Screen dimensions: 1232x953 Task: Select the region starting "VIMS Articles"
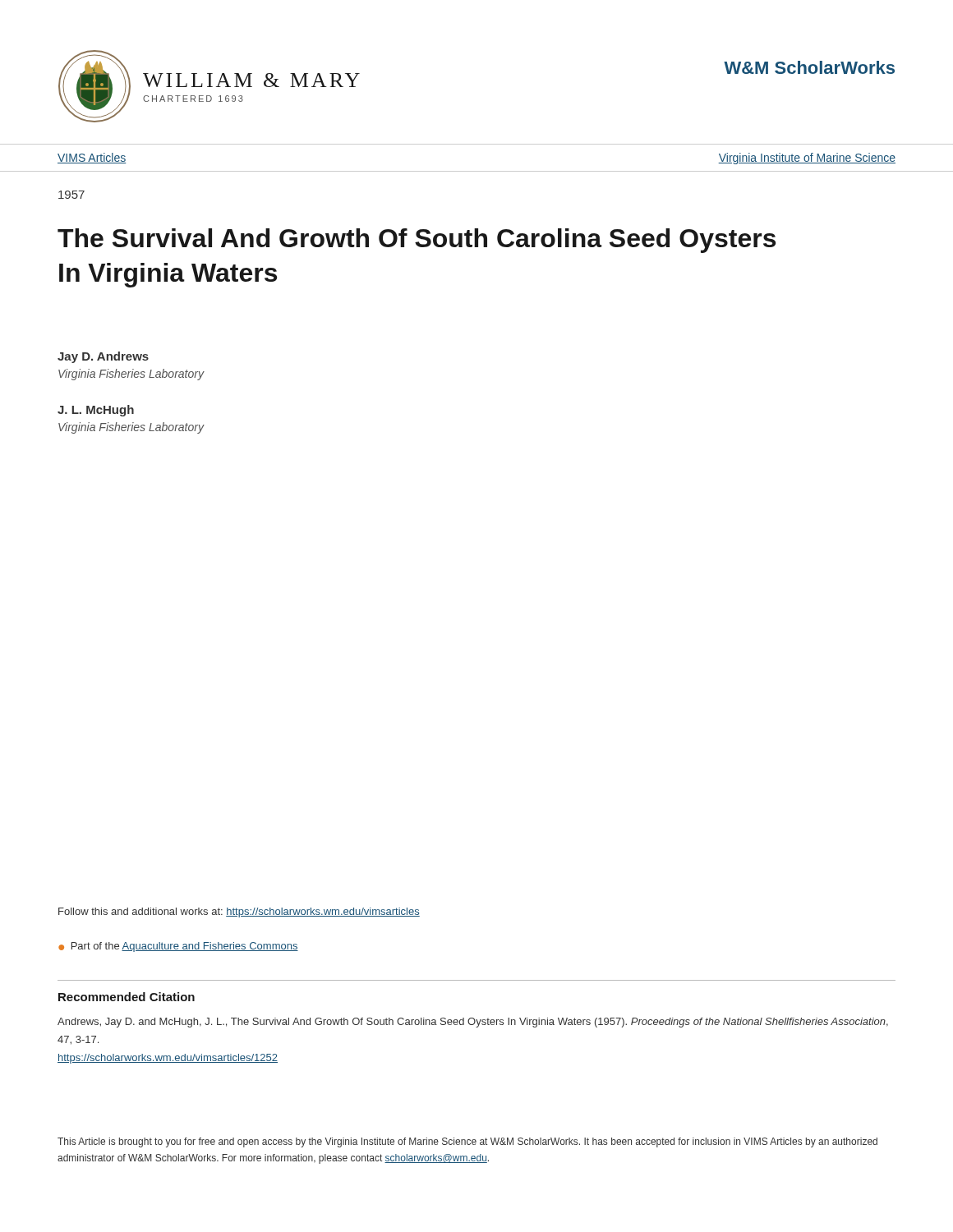coord(92,158)
